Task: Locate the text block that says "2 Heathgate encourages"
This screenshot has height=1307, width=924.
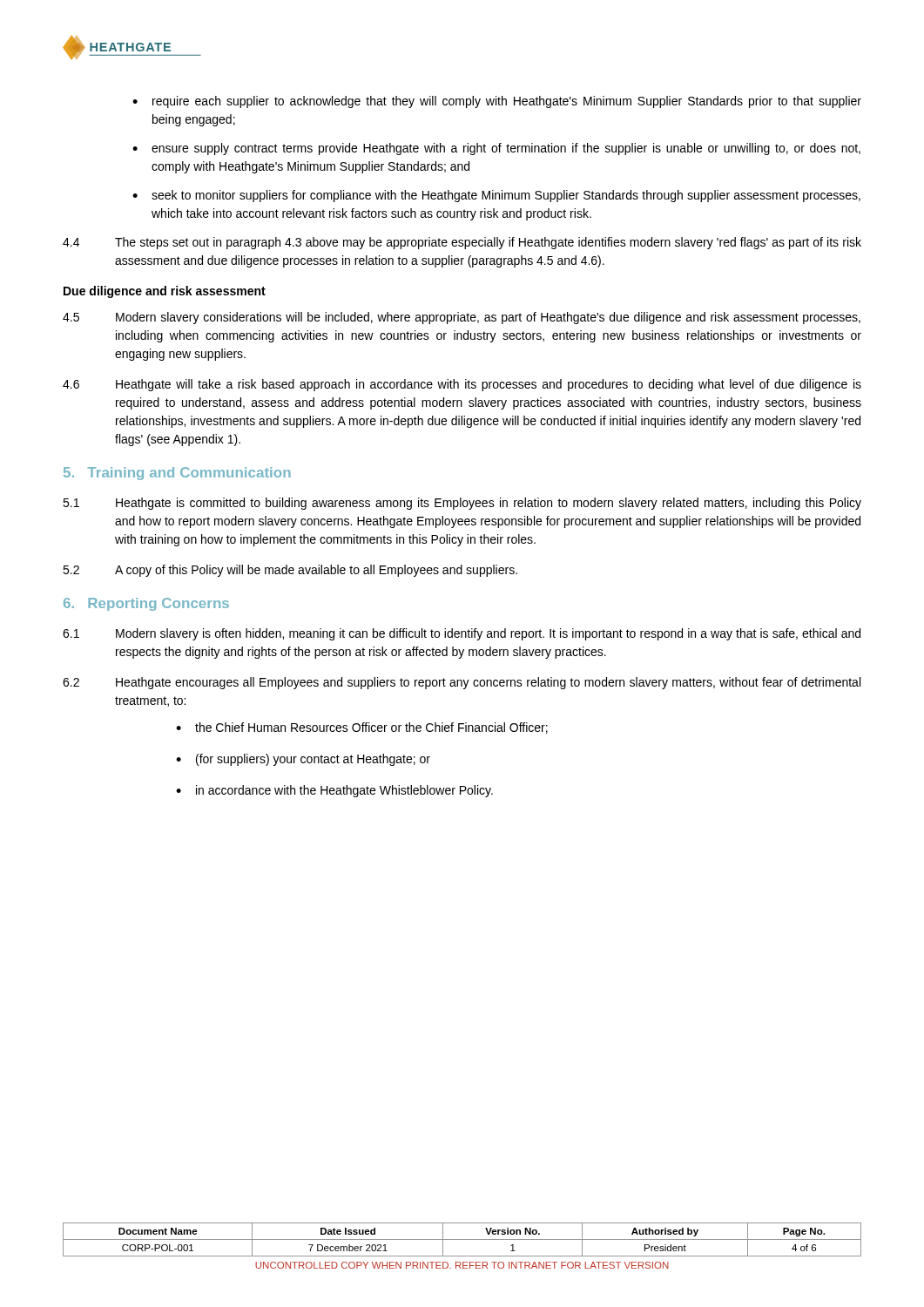Action: [462, 692]
